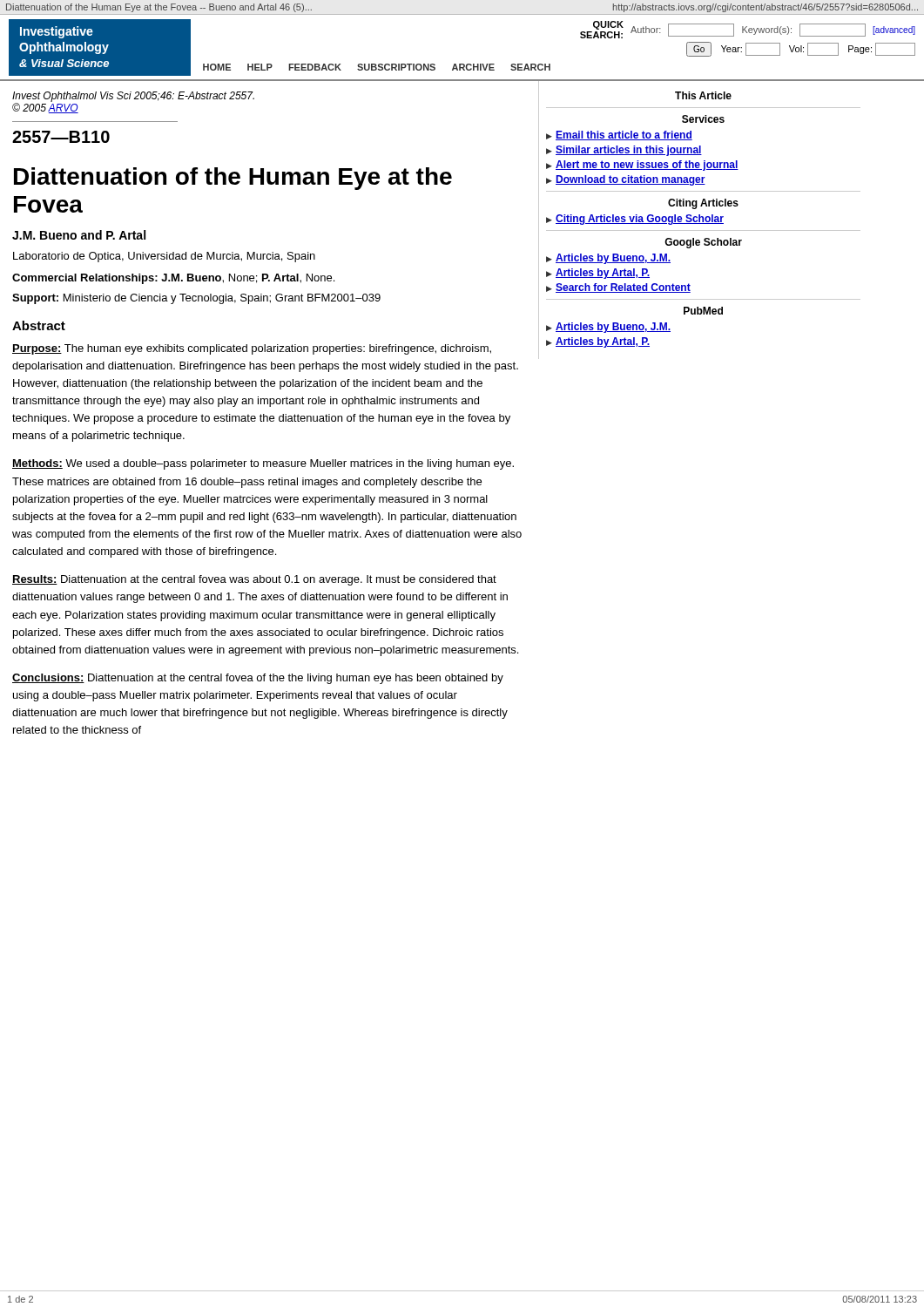The image size is (924, 1307).
Task: Navigate to the text starting "Conclusions: Diattenuation at the central fovea of the"
Action: tap(260, 704)
